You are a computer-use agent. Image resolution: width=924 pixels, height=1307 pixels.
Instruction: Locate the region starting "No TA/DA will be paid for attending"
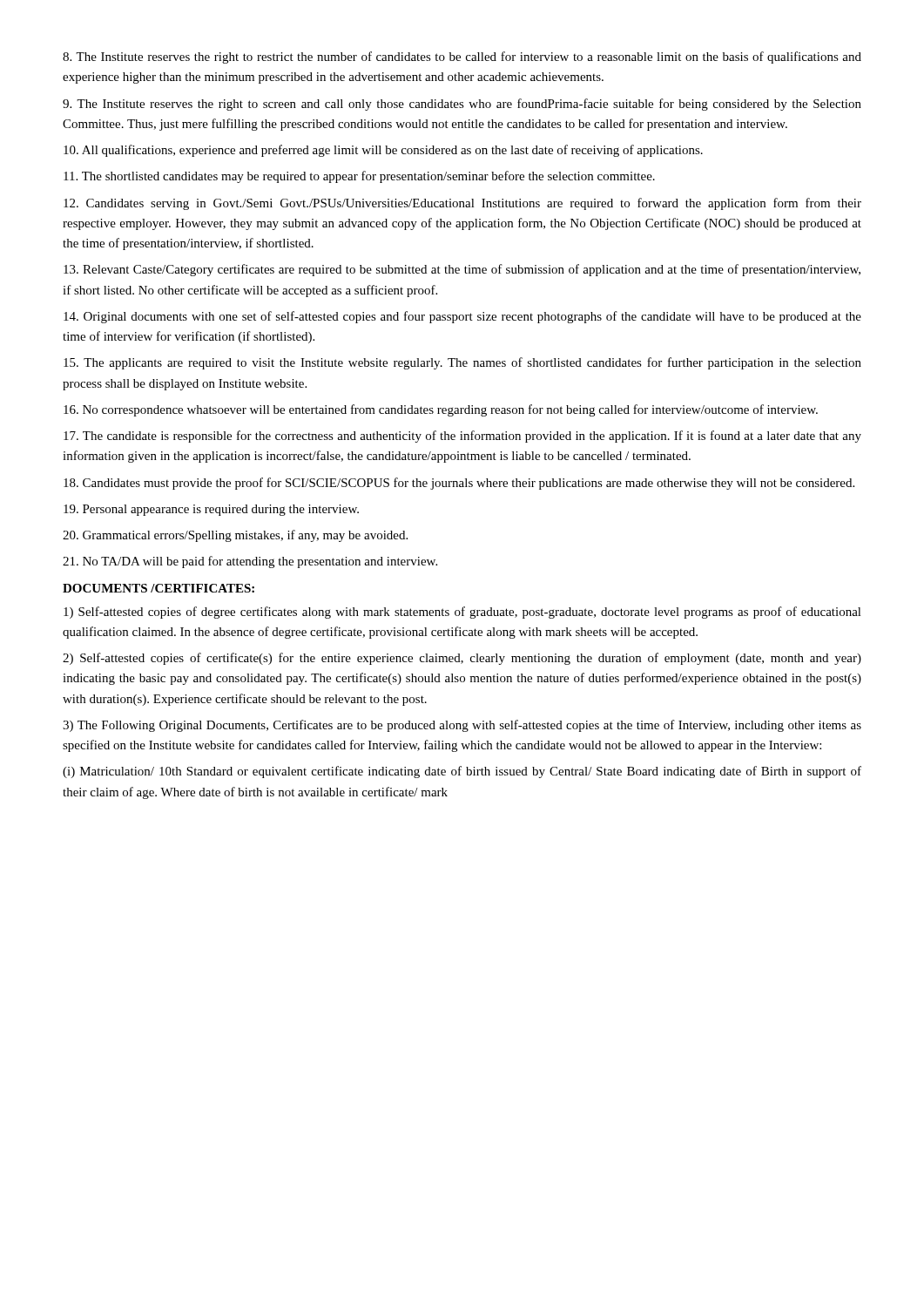(250, 561)
